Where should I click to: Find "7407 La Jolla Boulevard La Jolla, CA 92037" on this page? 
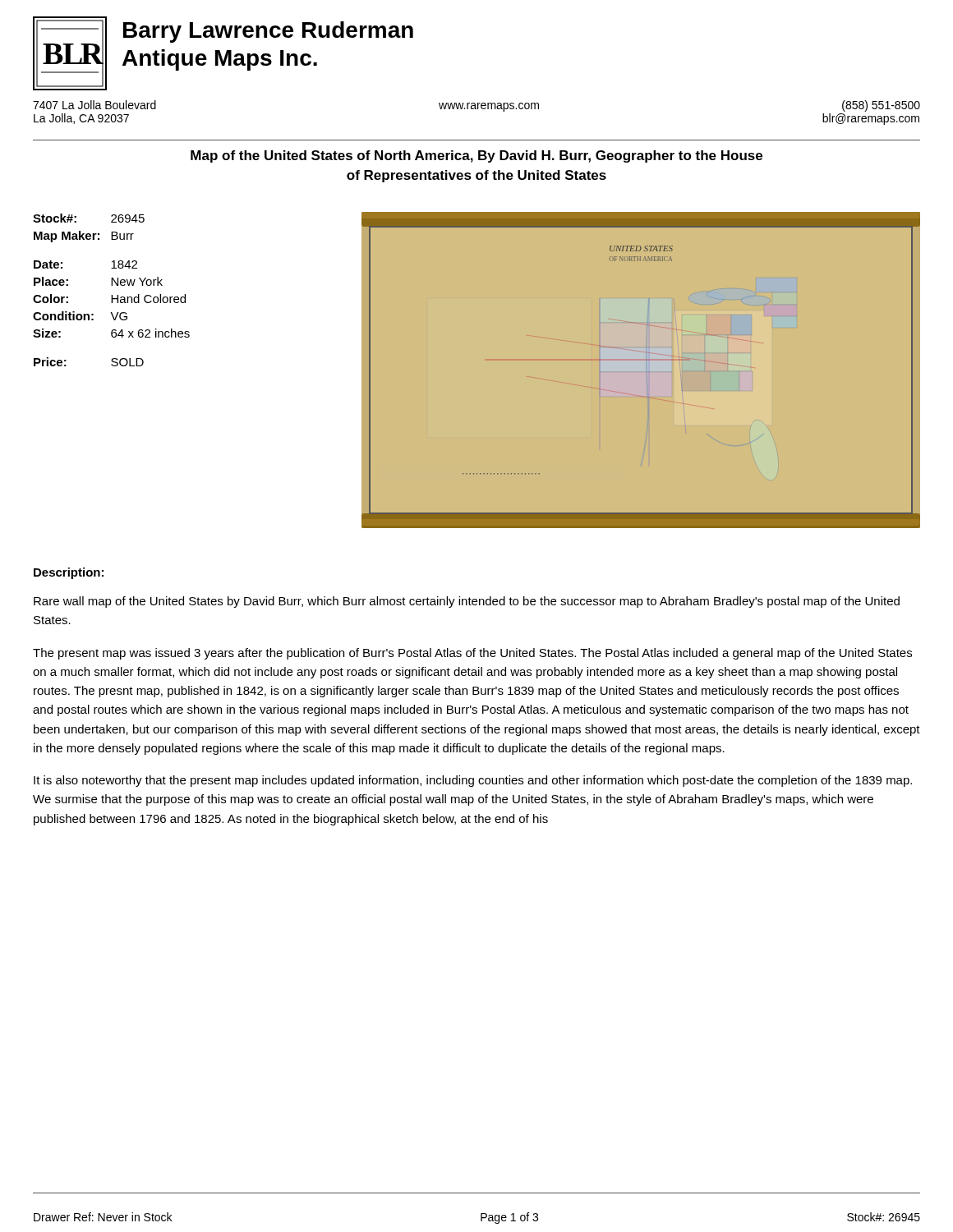pos(95,112)
